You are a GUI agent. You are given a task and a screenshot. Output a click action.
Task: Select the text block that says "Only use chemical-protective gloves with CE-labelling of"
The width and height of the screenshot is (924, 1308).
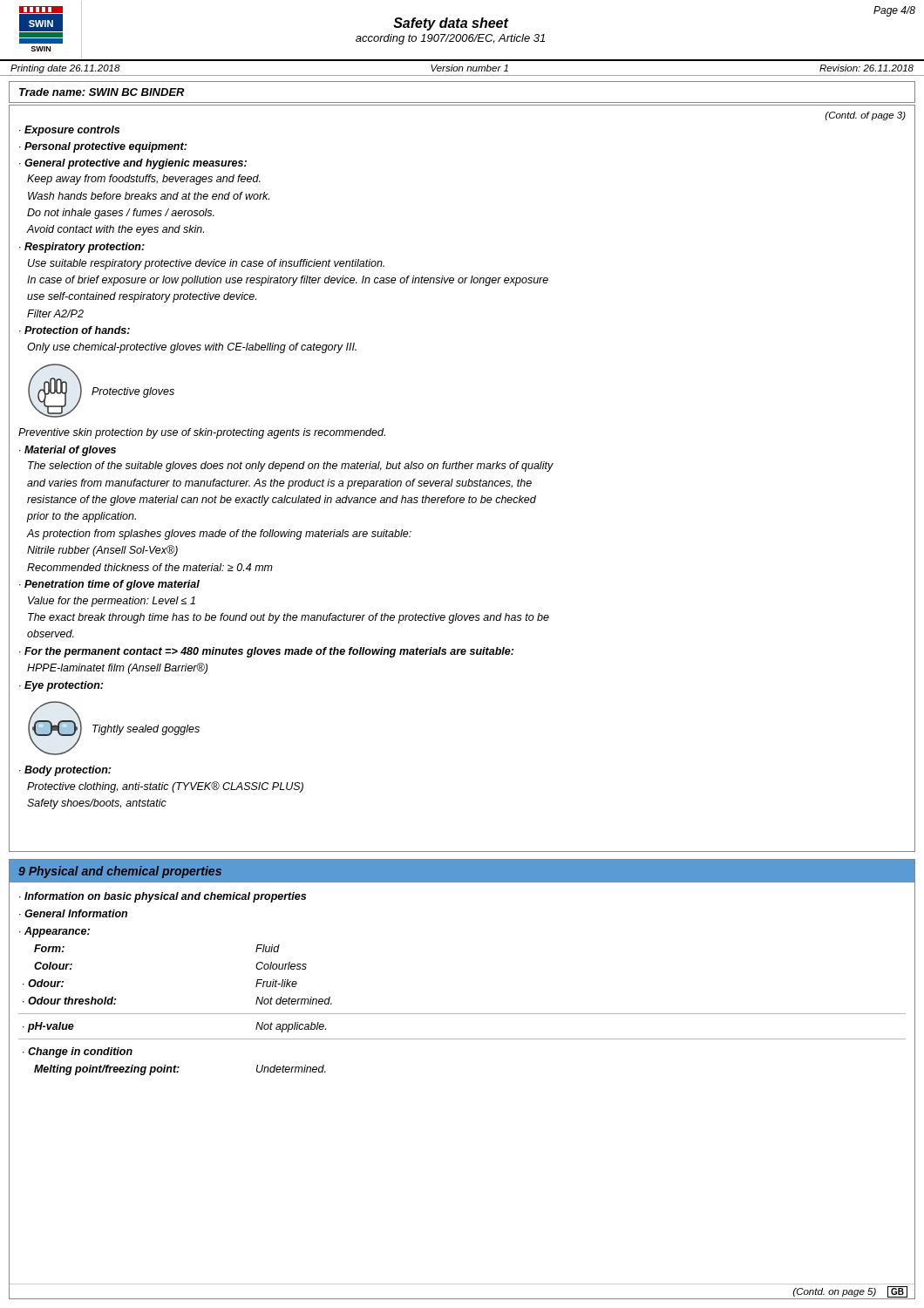192,347
